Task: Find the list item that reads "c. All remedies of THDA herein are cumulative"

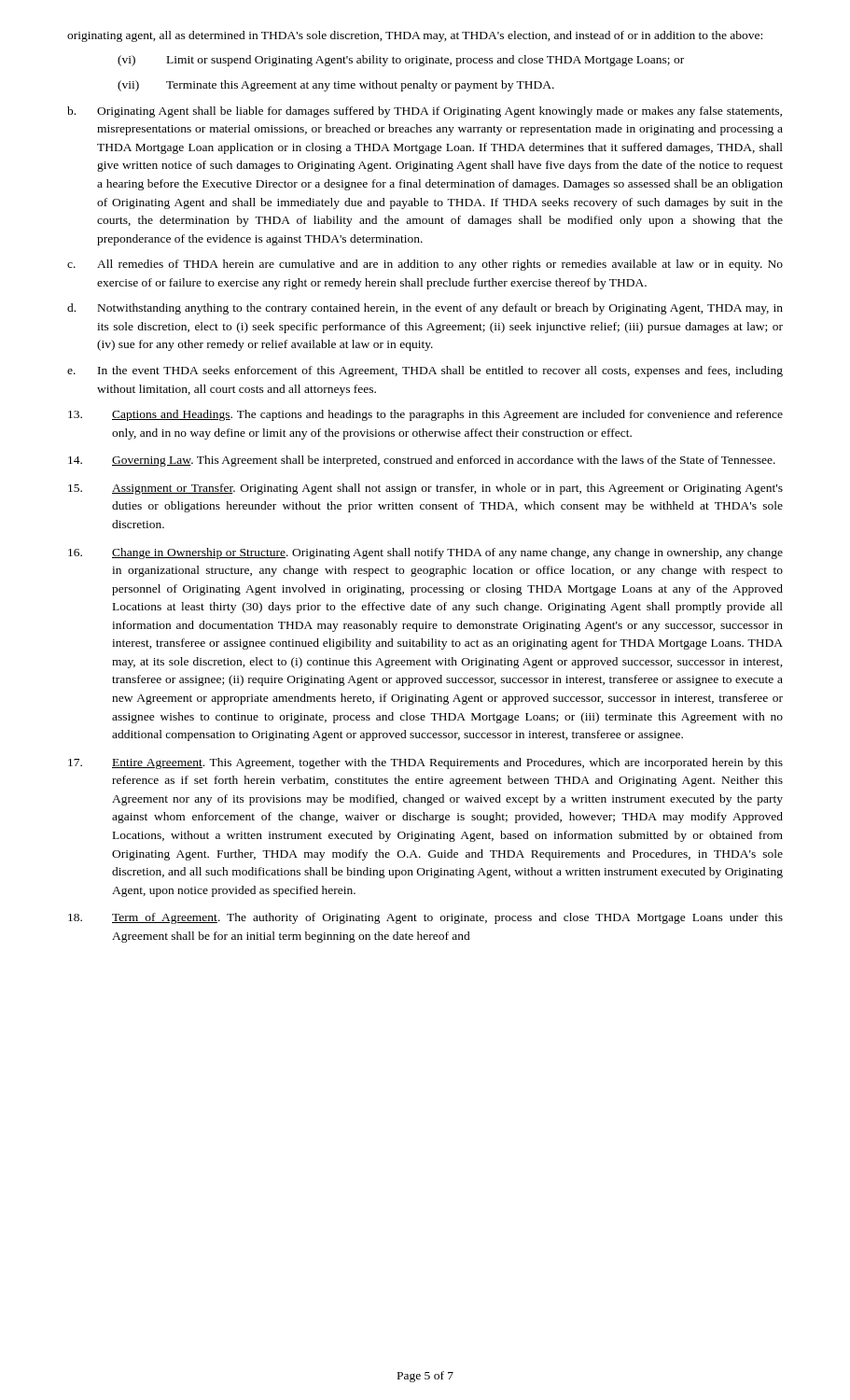Action: (425, 273)
